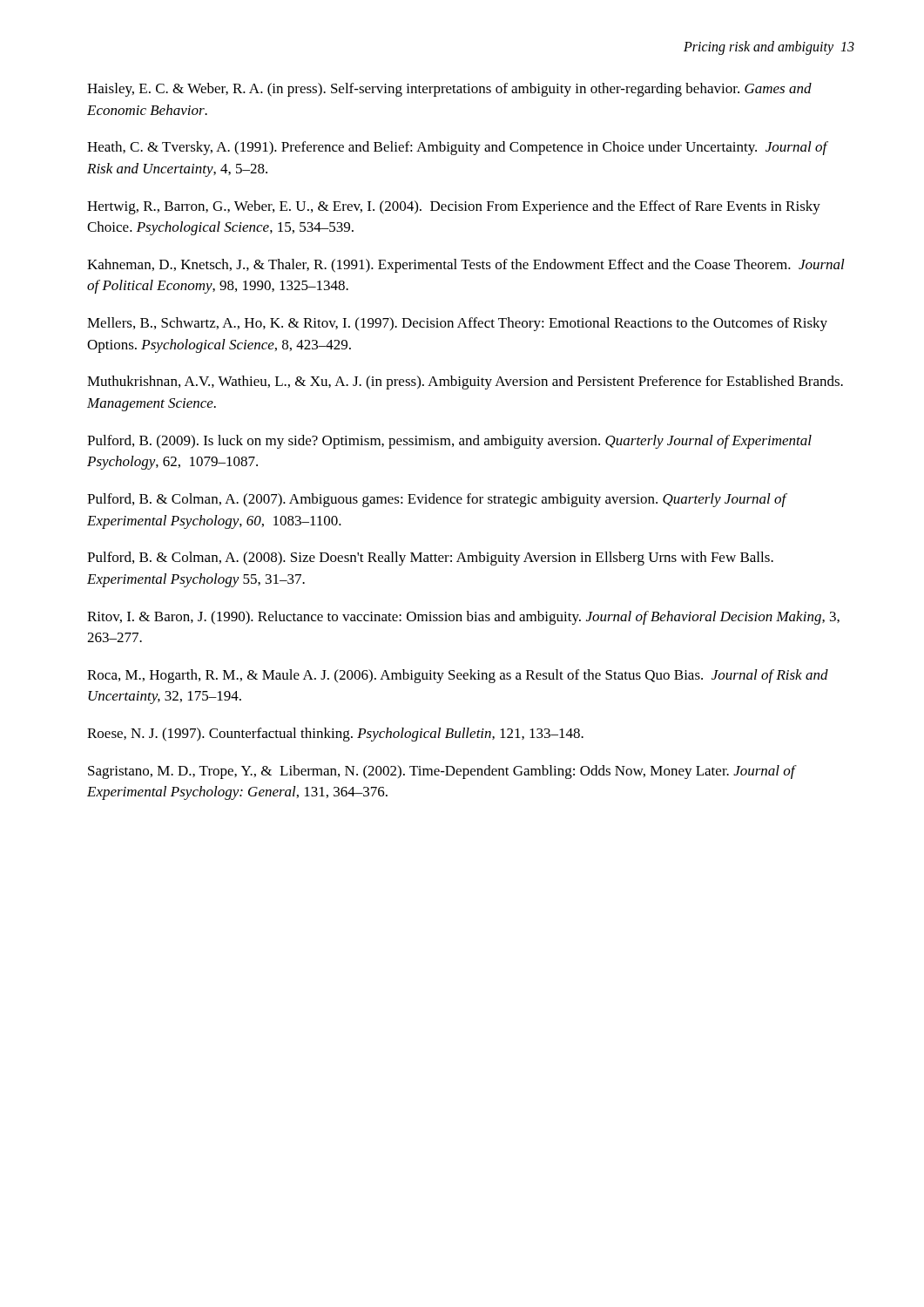The height and width of the screenshot is (1307, 924).
Task: Locate the list item that reads "Muthukrishnan, A.V., Wathieu, L., &"
Action: click(x=465, y=392)
